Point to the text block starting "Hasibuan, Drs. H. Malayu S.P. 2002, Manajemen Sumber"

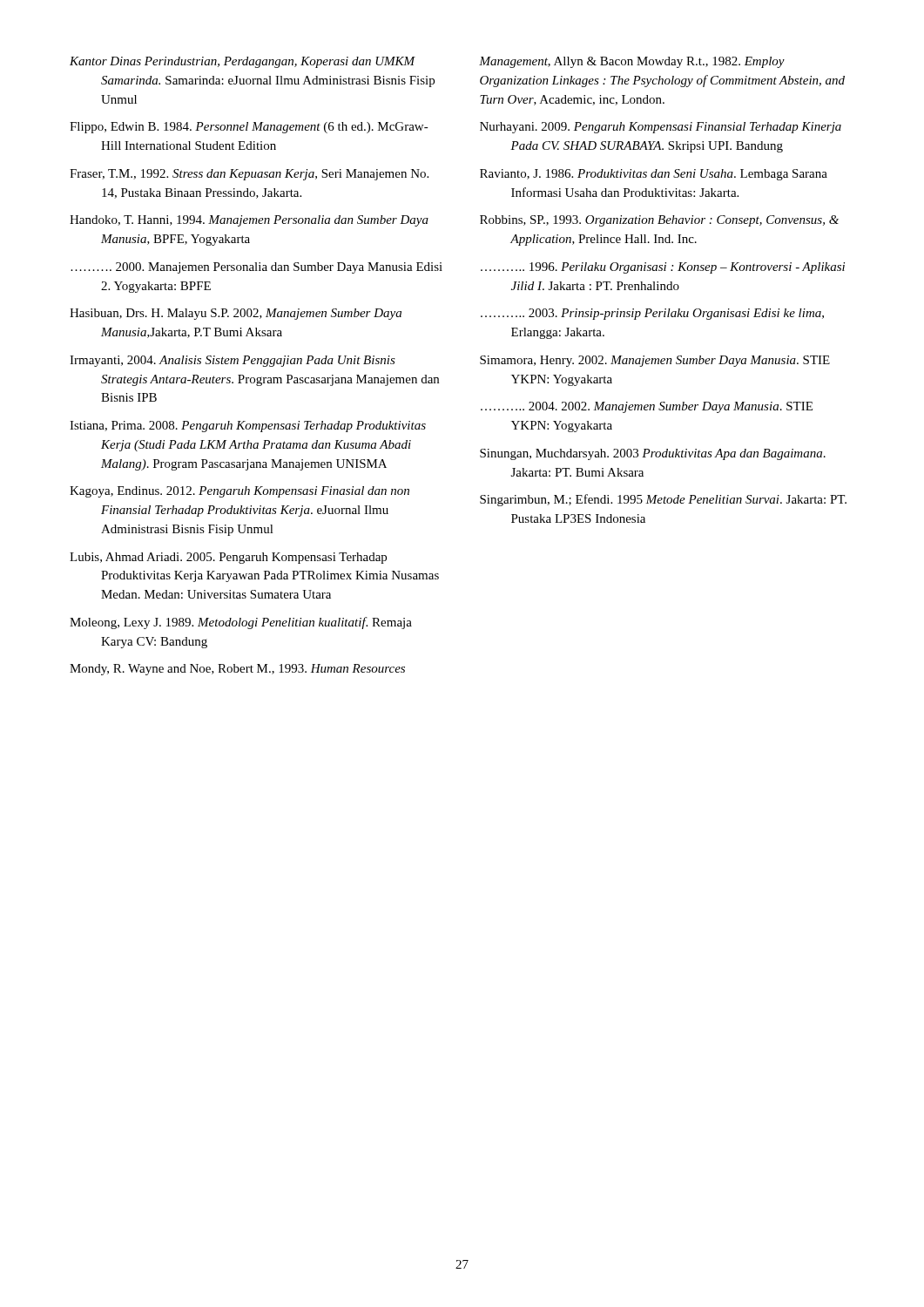coord(236,323)
